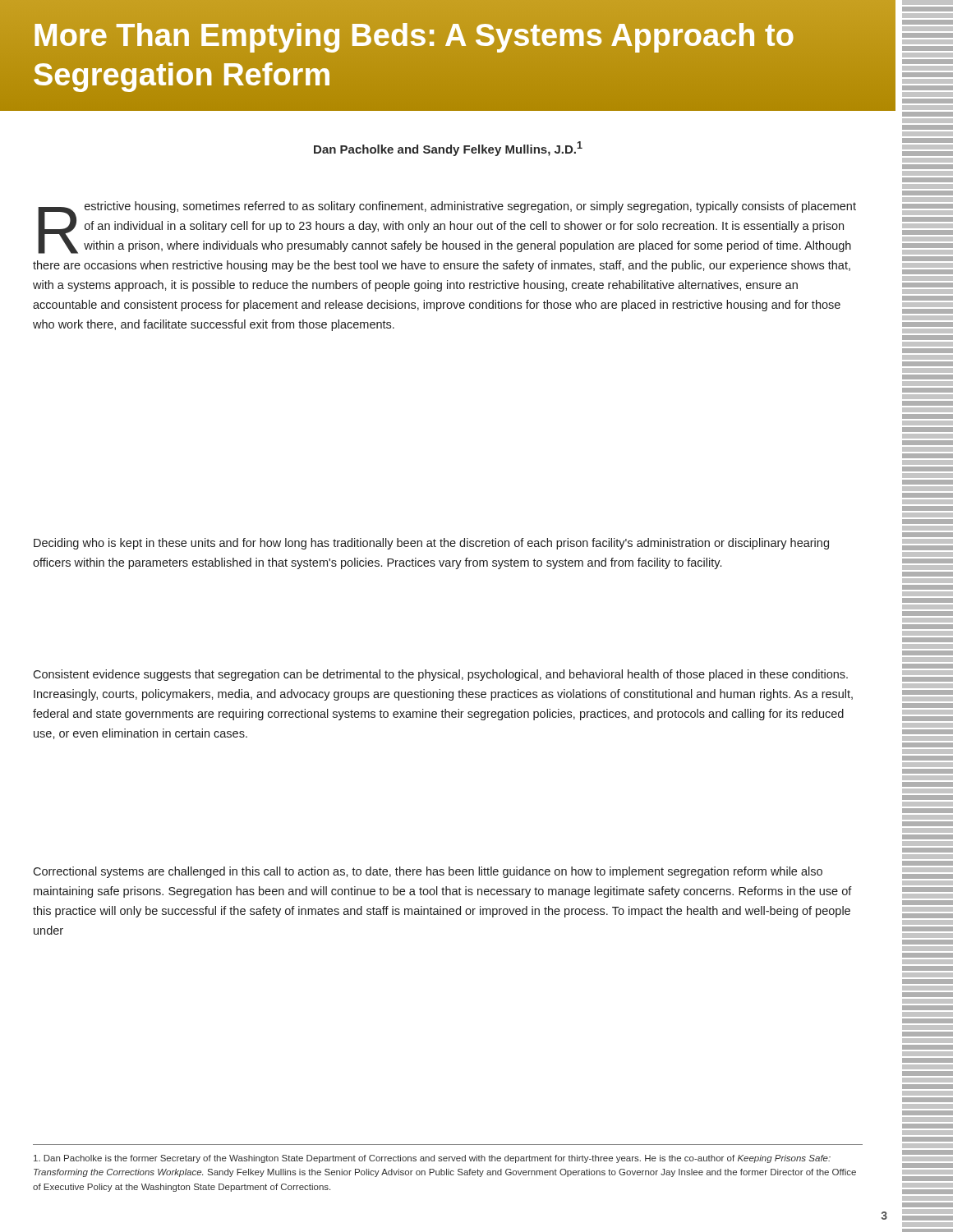Find the text block that says "Deciding who is kept in"

pos(431,553)
